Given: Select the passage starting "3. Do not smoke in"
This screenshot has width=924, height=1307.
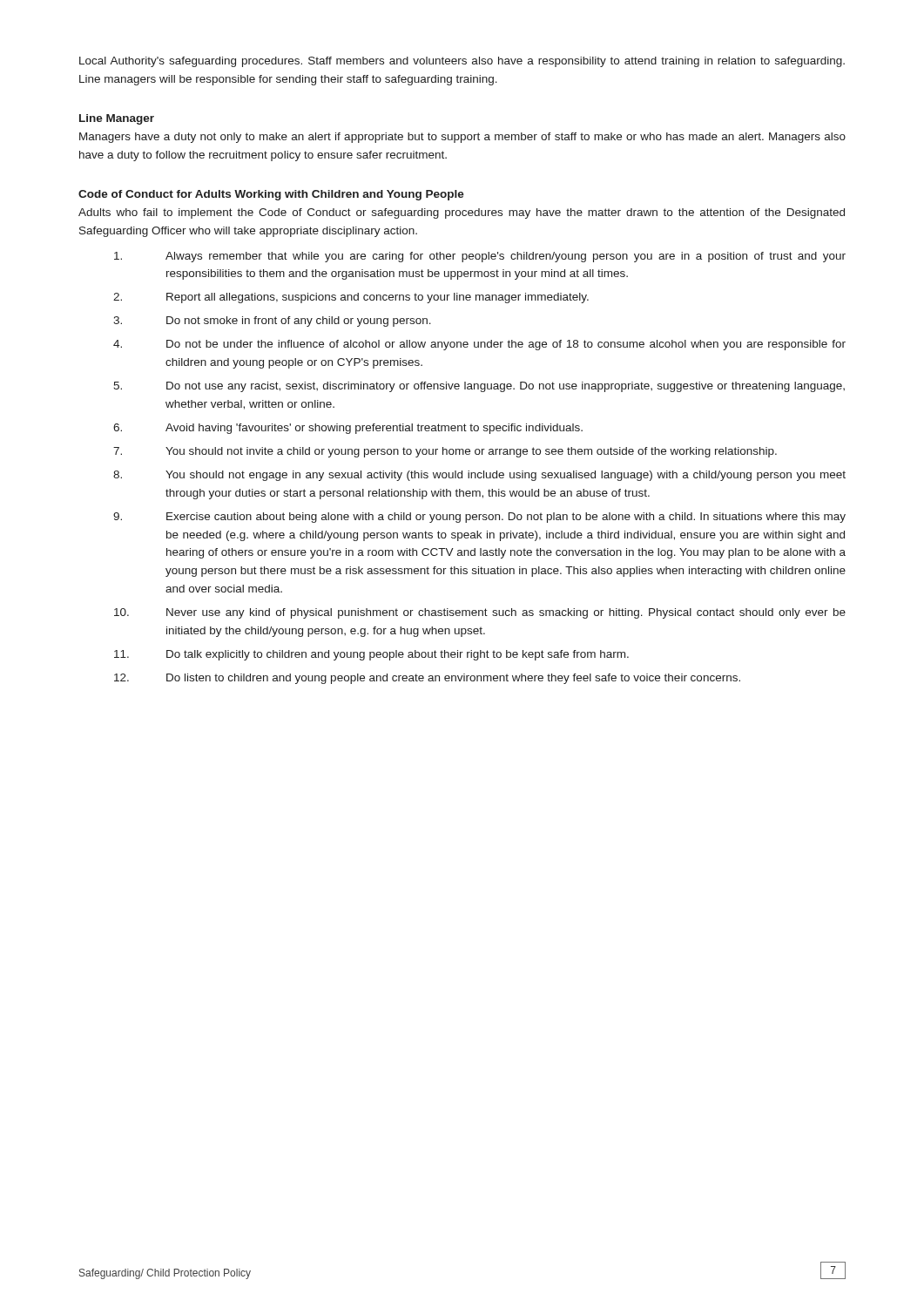Looking at the screenshot, I should [272, 322].
